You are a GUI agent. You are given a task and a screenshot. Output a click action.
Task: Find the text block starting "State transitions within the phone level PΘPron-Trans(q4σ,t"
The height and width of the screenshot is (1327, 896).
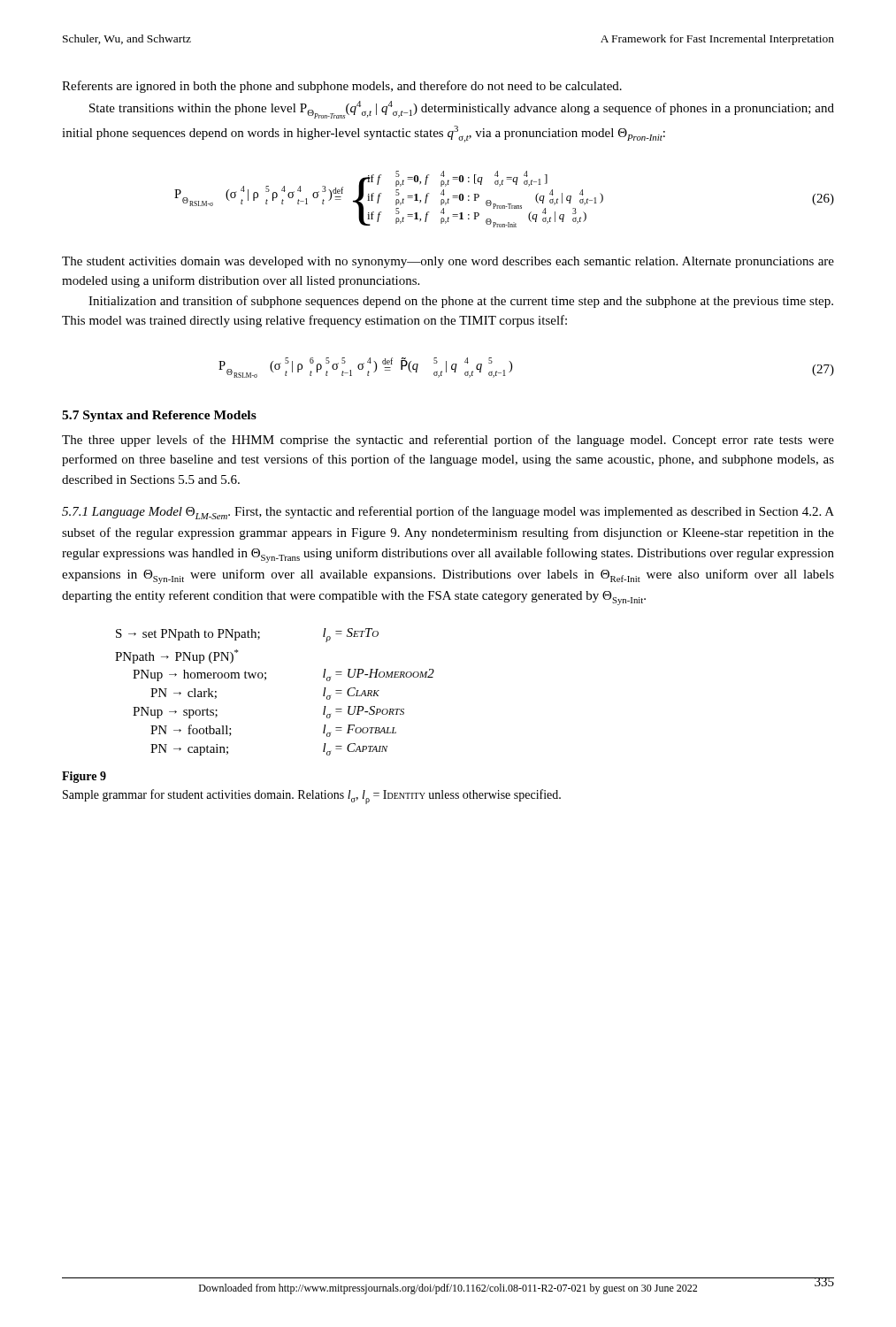pos(448,120)
